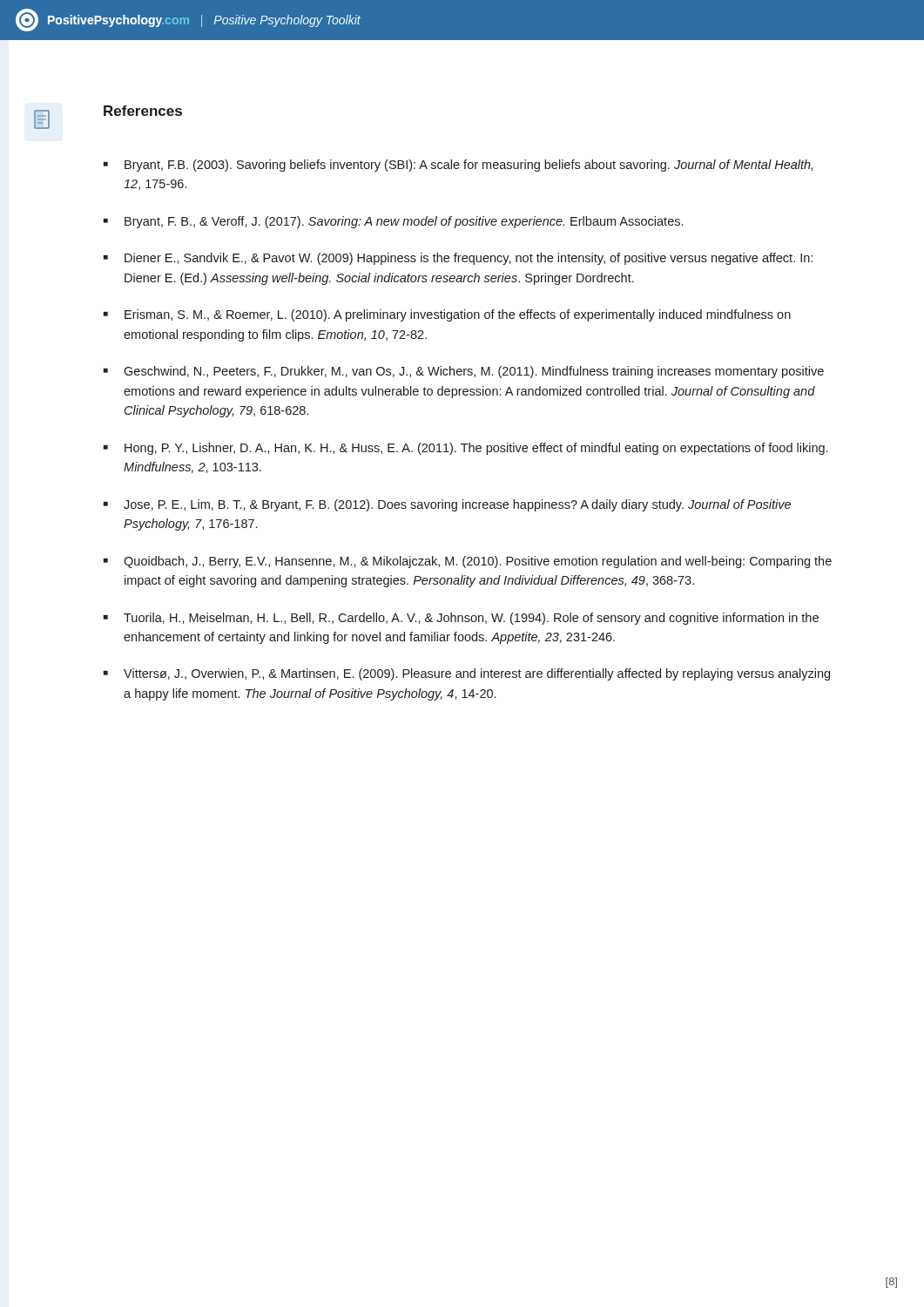The width and height of the screenshot is (924, 1307).
Task: Find the block starting "■ Vittersø, J., Overwien, P., &"
Action: [469, 684]
